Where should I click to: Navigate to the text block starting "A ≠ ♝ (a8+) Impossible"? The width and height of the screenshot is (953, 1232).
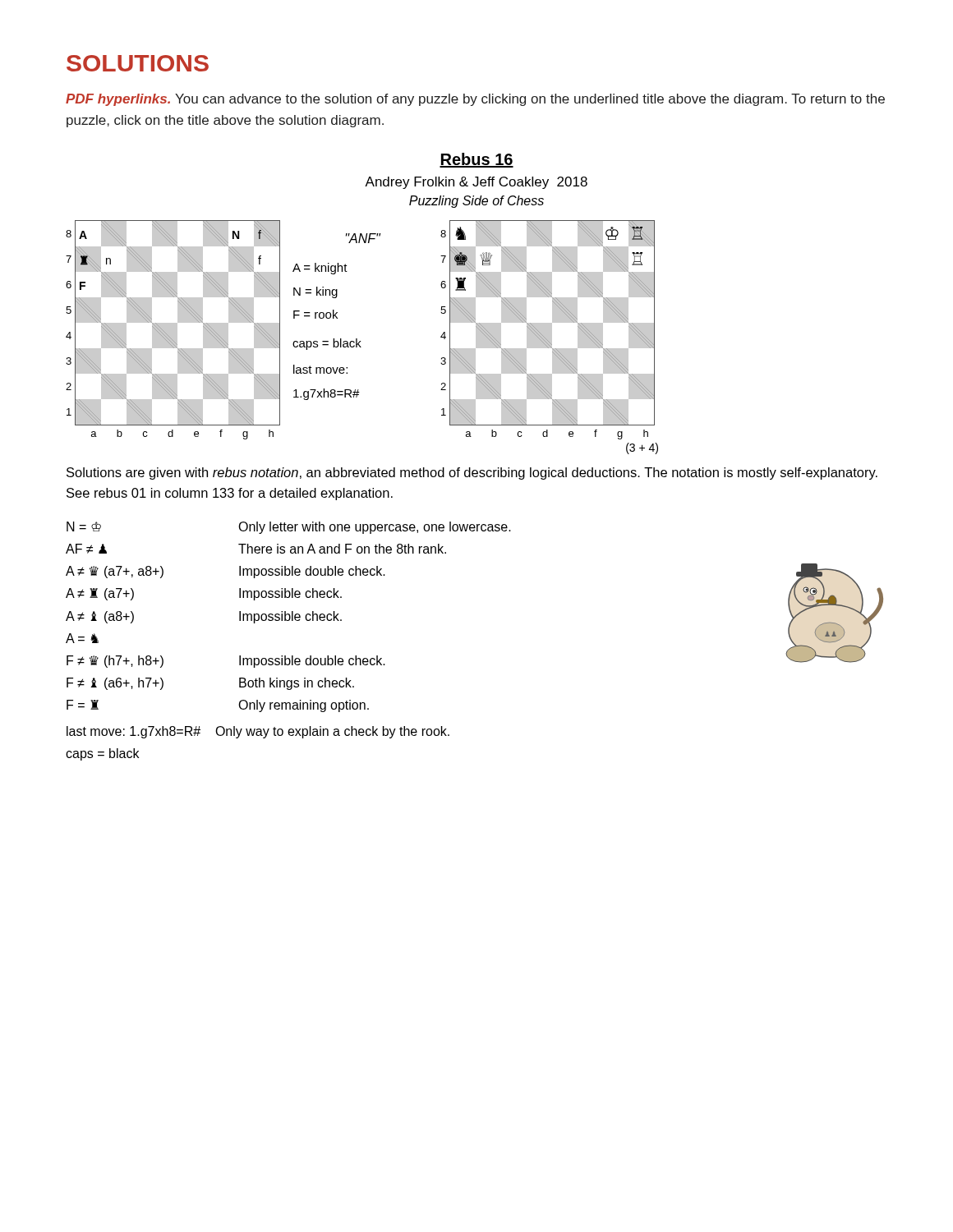click(93, 617)
